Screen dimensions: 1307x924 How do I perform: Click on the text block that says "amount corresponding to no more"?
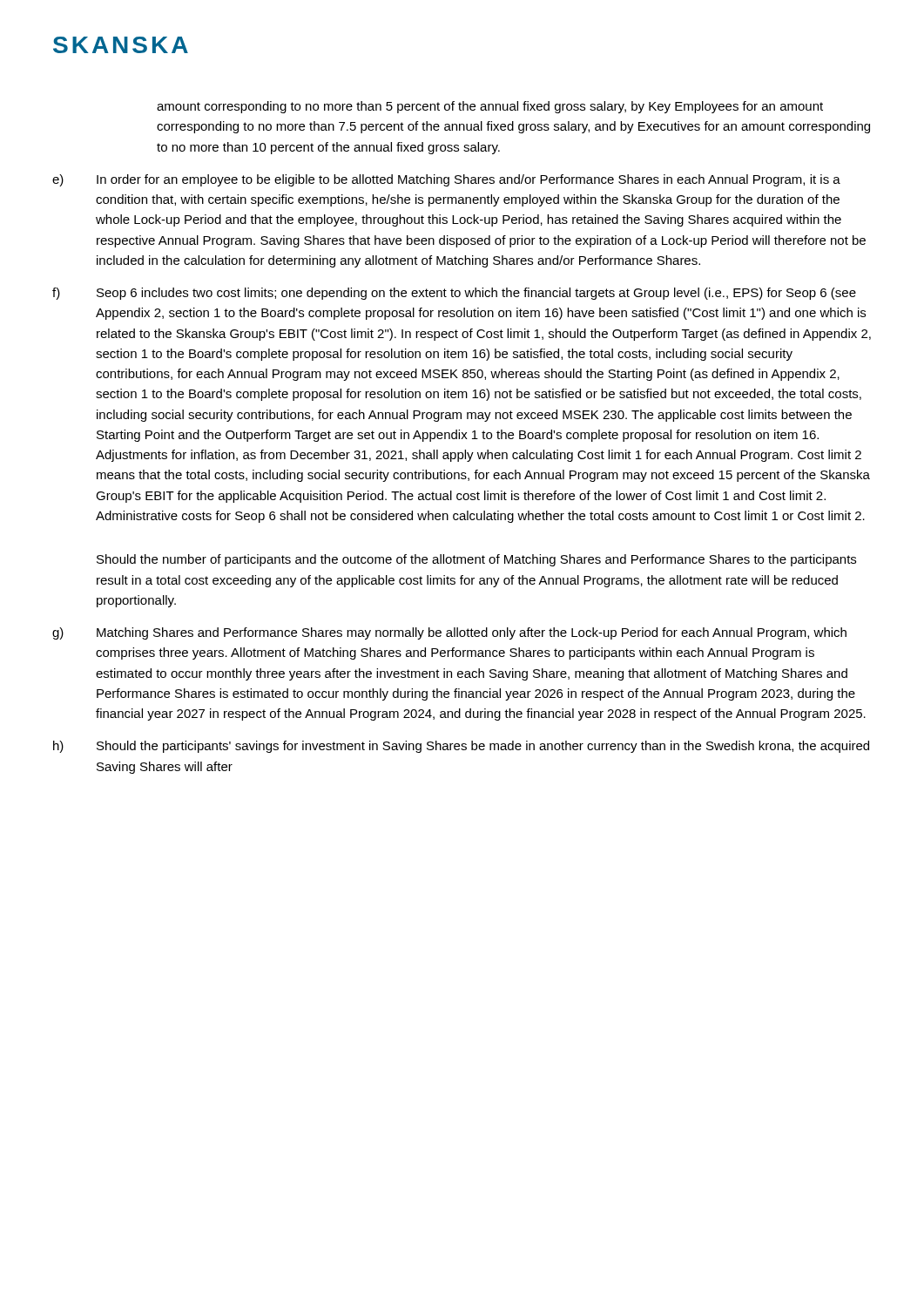point(514,126)
